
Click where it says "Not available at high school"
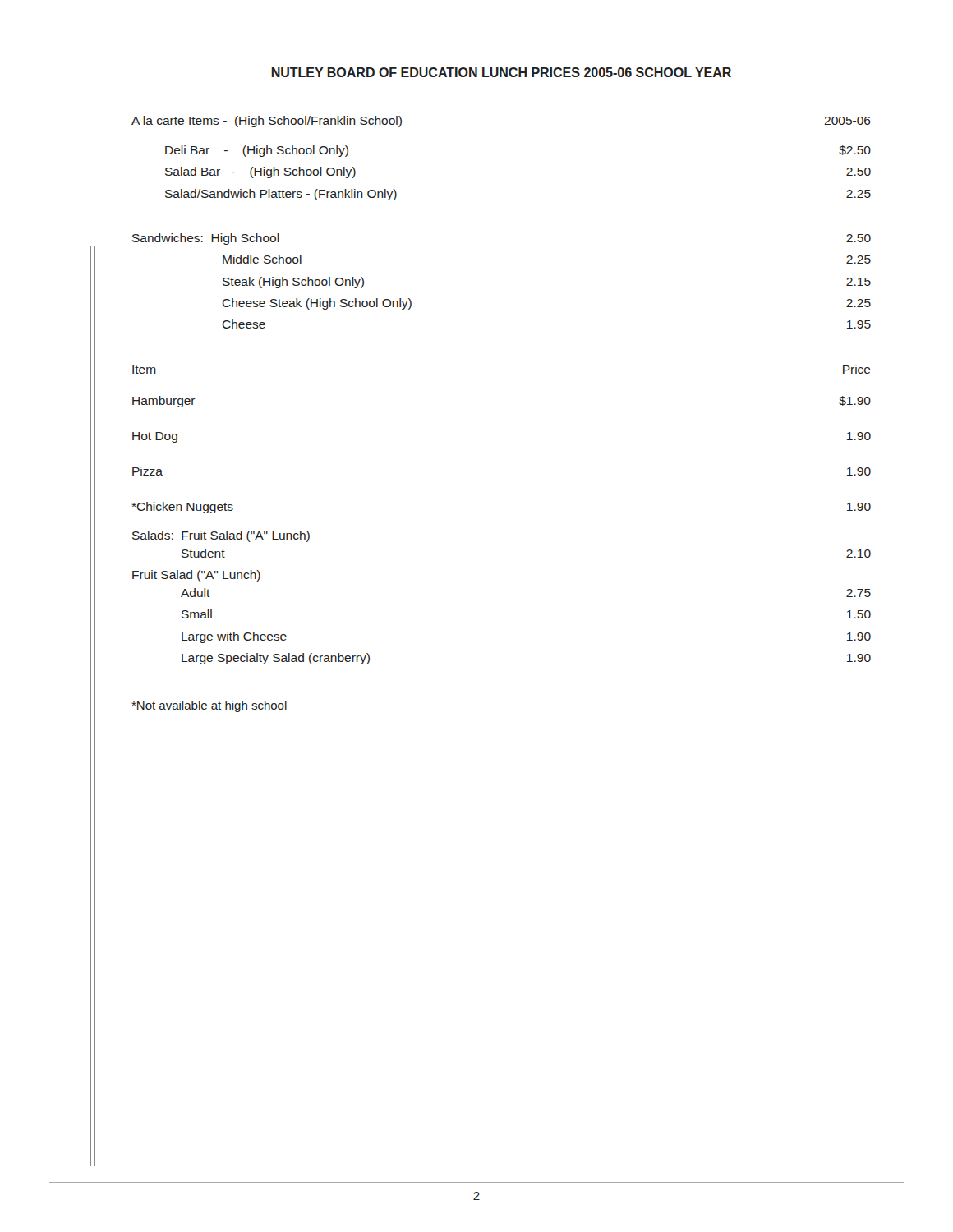(x=209, y=706)
